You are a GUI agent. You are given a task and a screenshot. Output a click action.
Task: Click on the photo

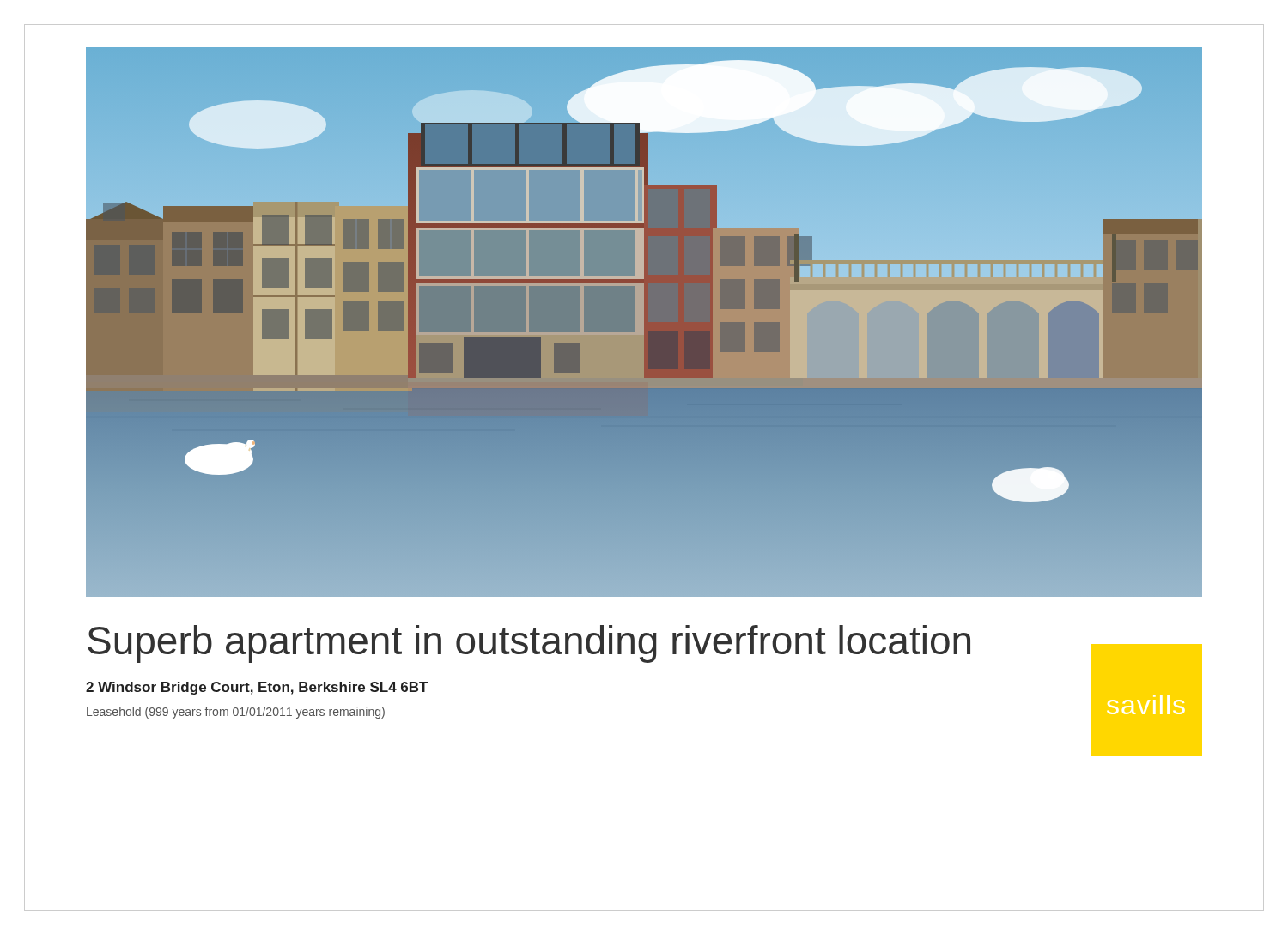coord(644,322)
